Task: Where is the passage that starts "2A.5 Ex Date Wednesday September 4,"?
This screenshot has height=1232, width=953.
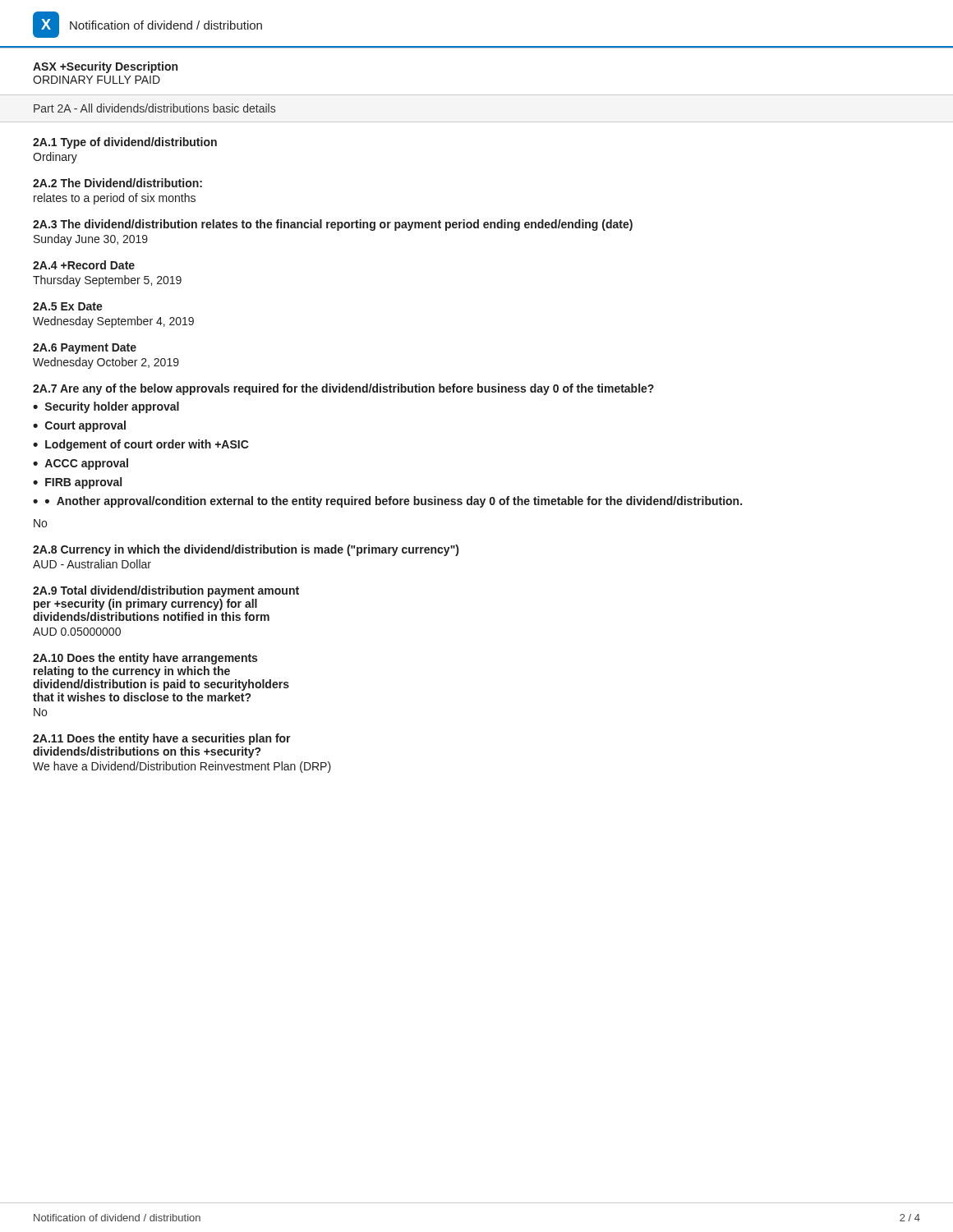Action: (68, 306)
